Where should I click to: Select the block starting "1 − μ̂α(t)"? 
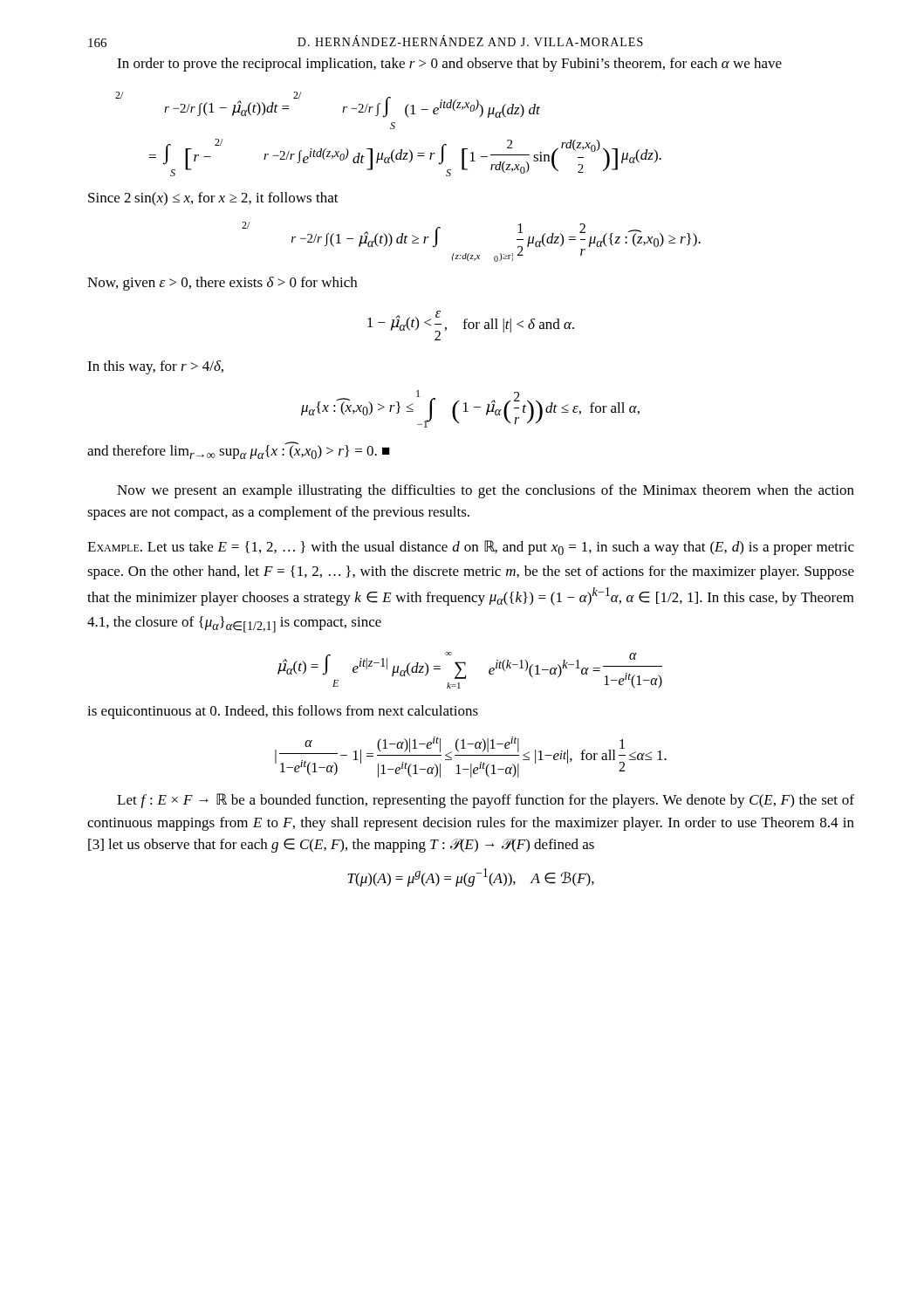[471, 324]
